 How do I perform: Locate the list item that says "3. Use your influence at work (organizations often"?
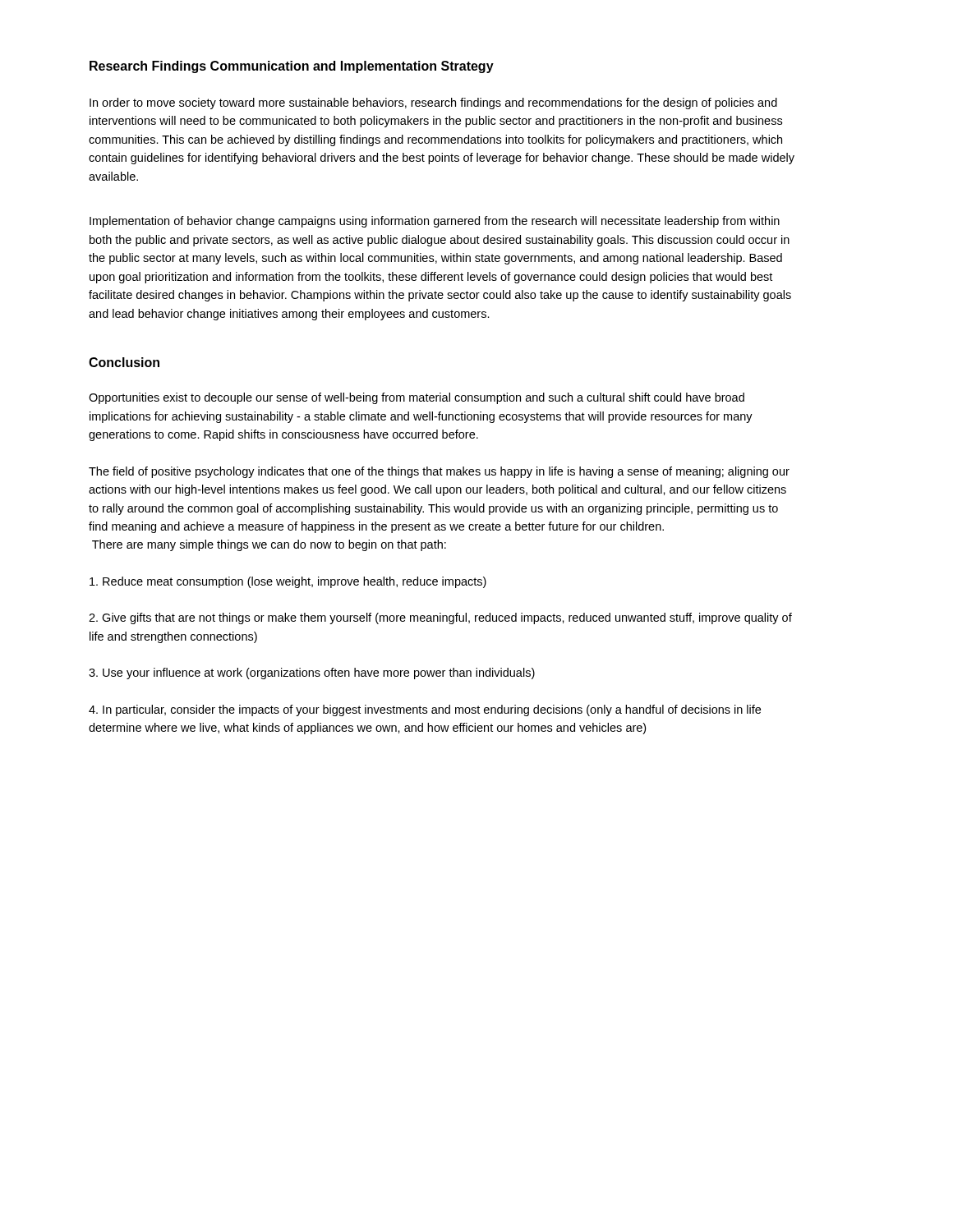tap(312, 673)
